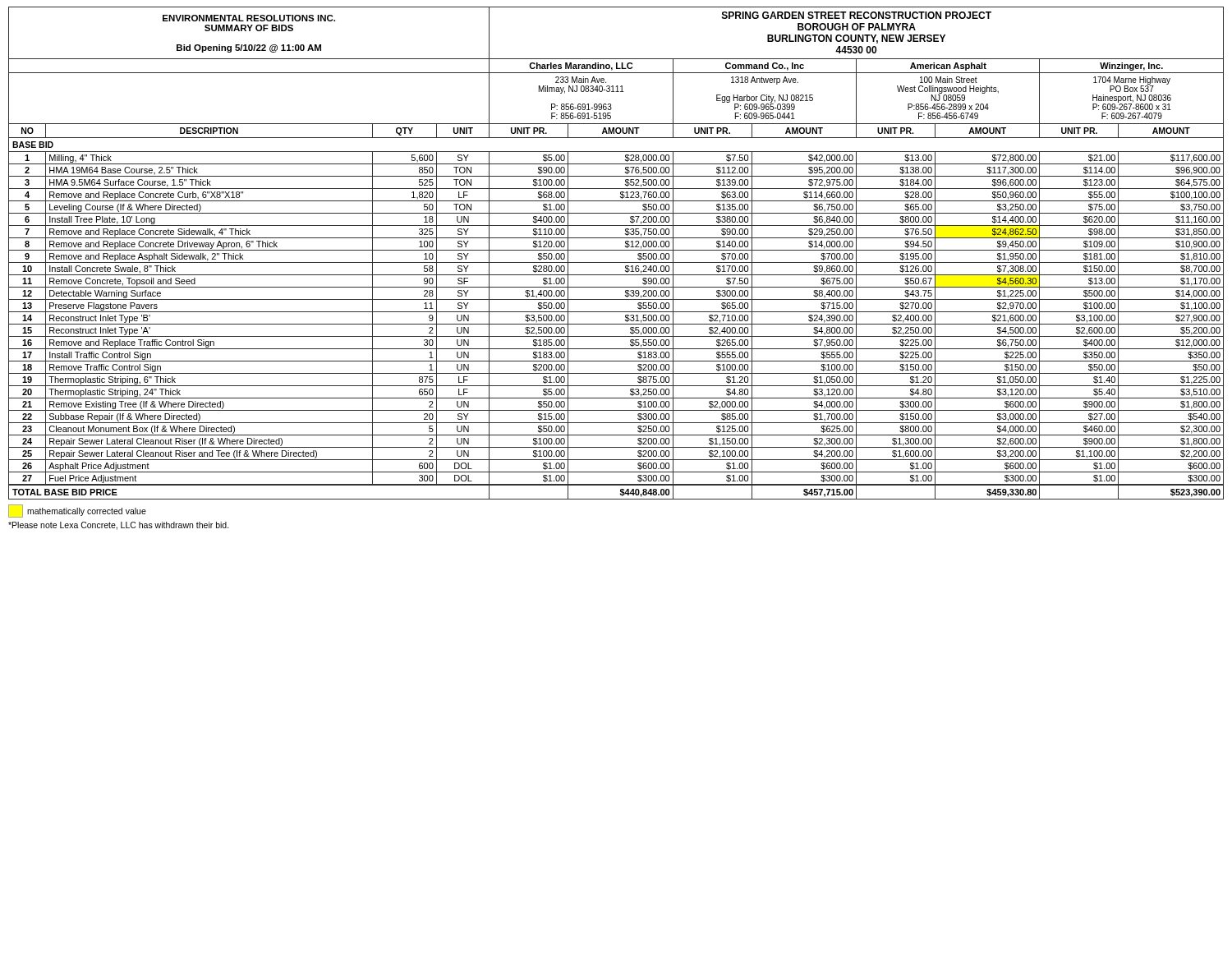This screenshot has height=953, width=1232.
Task: Click on the title containing "ENVIRONMENTAL RESOLUTIONS INC. SUMMARY OF BIDS"
Action: click(x=249, y=33)
